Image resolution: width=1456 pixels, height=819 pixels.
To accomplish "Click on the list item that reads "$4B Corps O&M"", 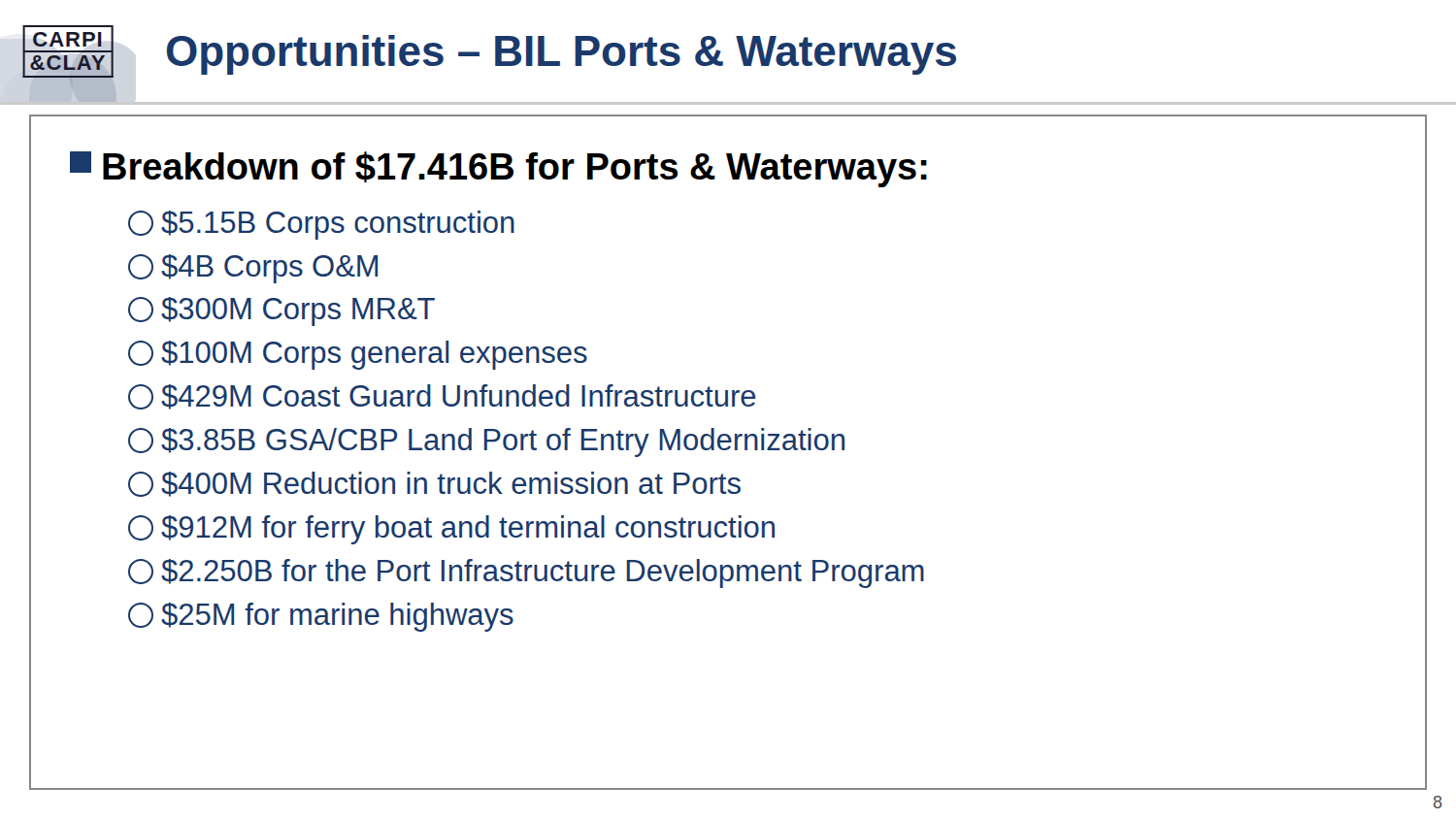I will click(254, 266).
